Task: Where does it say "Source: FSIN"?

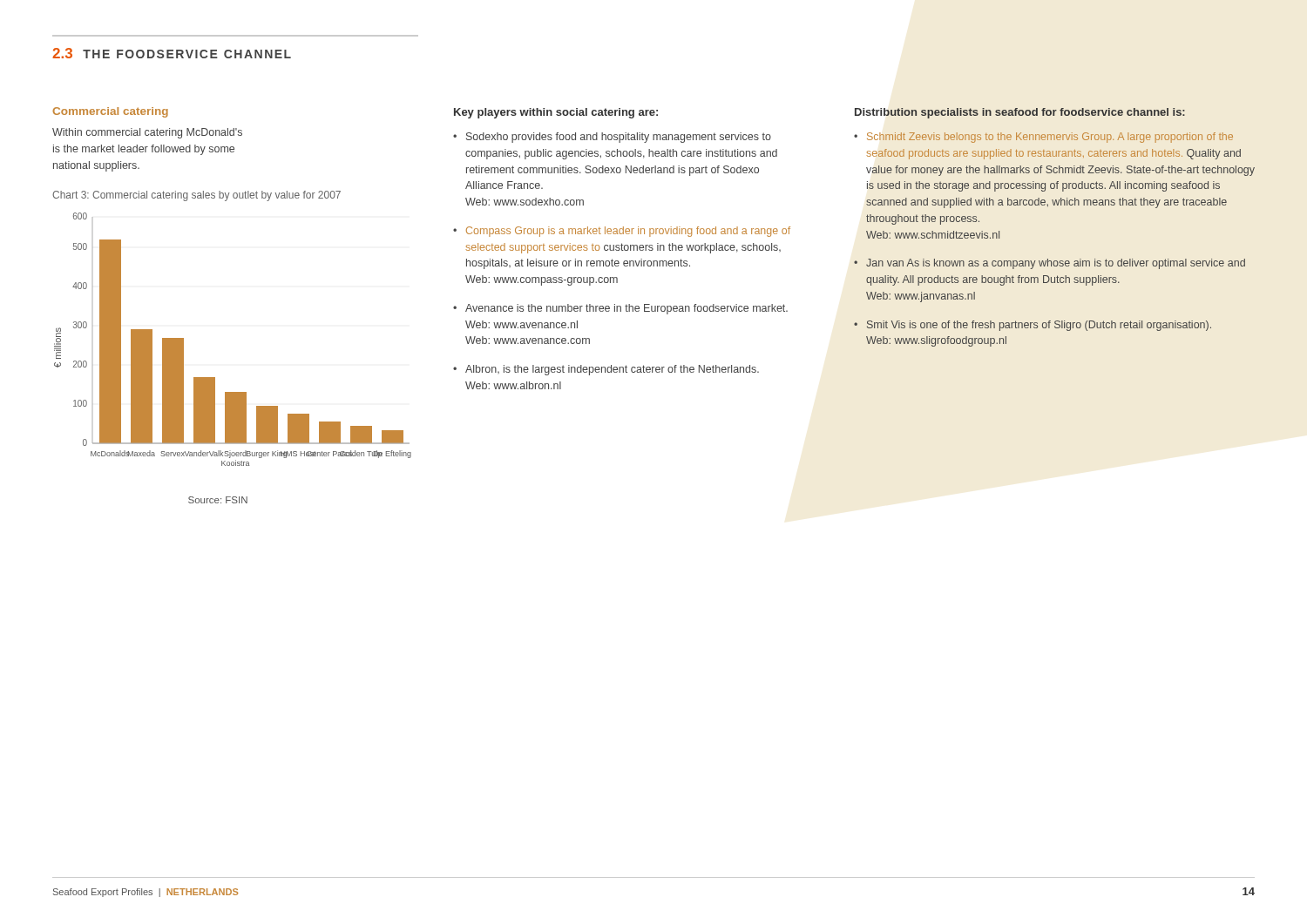Action: (x=218, y=500)
